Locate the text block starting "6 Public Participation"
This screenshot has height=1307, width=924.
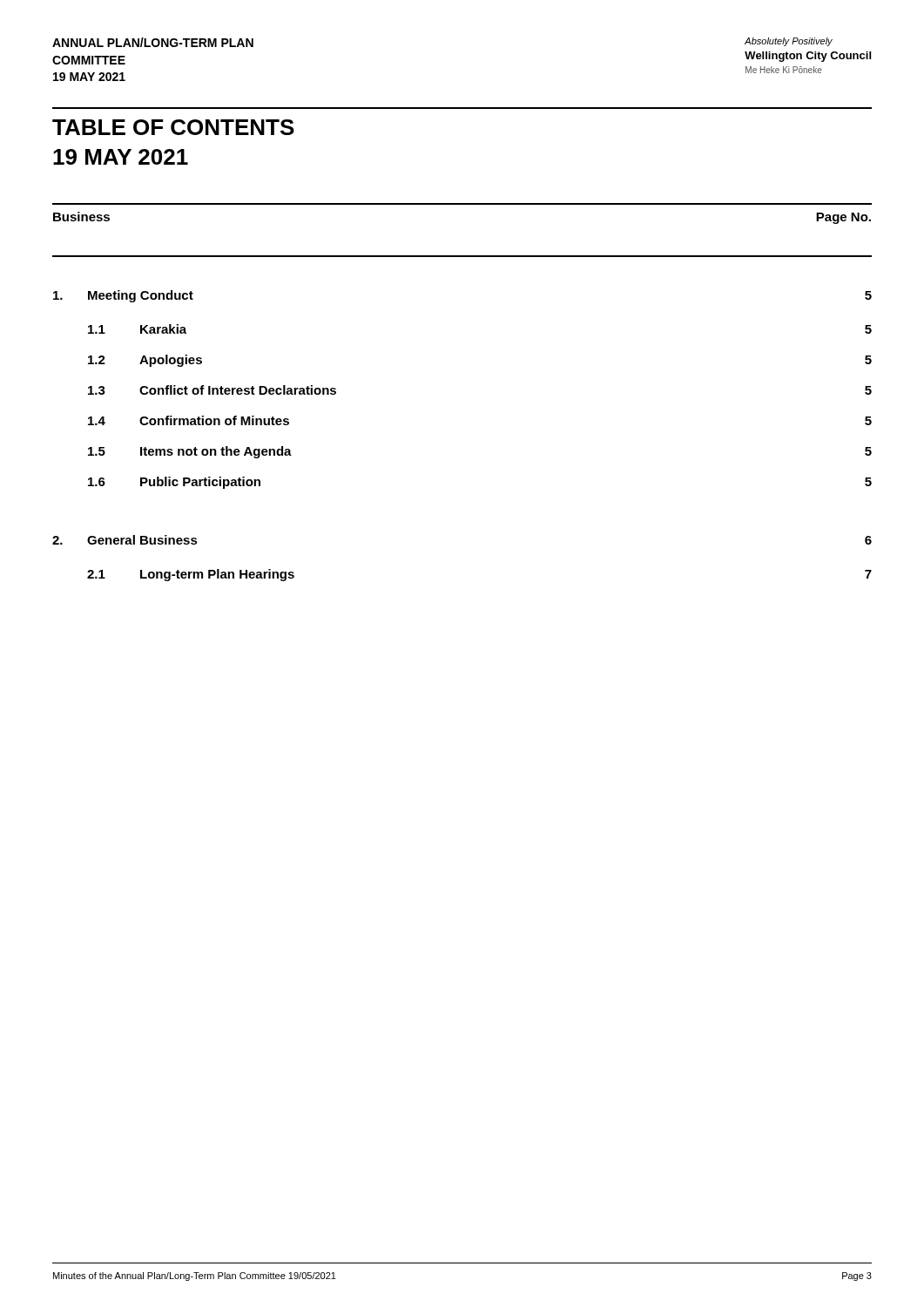195,482
